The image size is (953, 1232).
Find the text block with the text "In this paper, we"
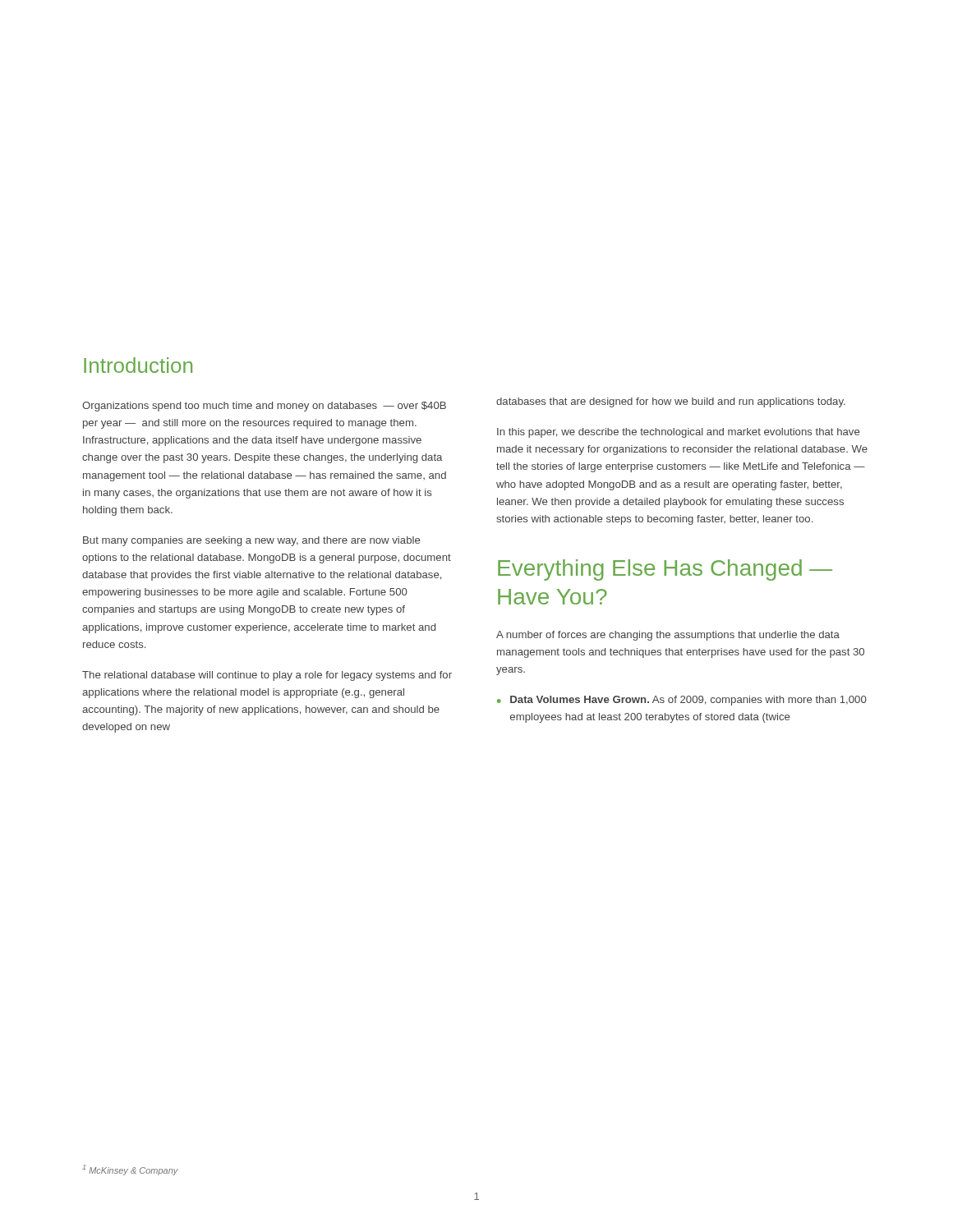(x=684, y=475)
